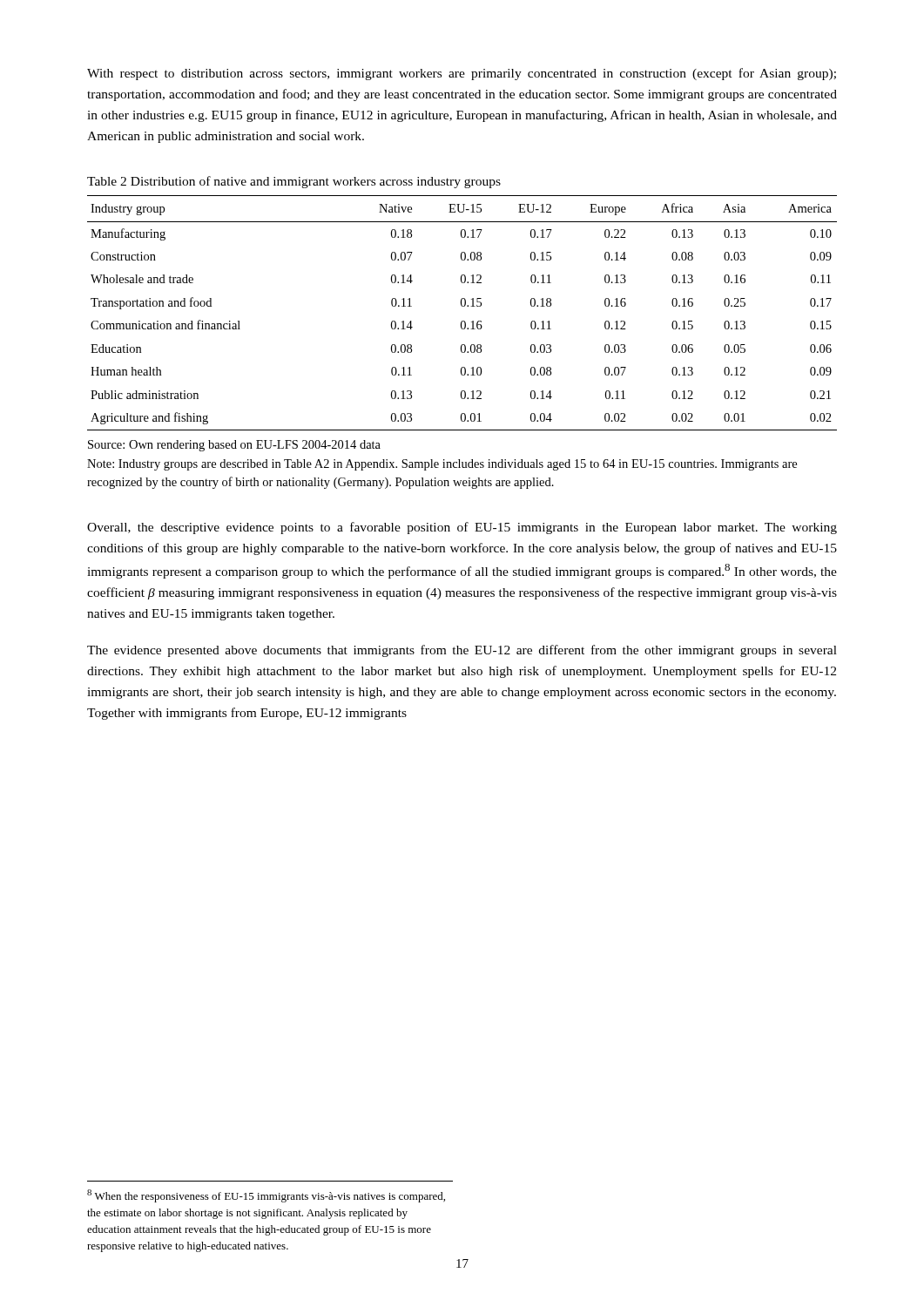Locate the block of text that opens with "Overall, the descriptive evidence points to a"

pos(462,570)
